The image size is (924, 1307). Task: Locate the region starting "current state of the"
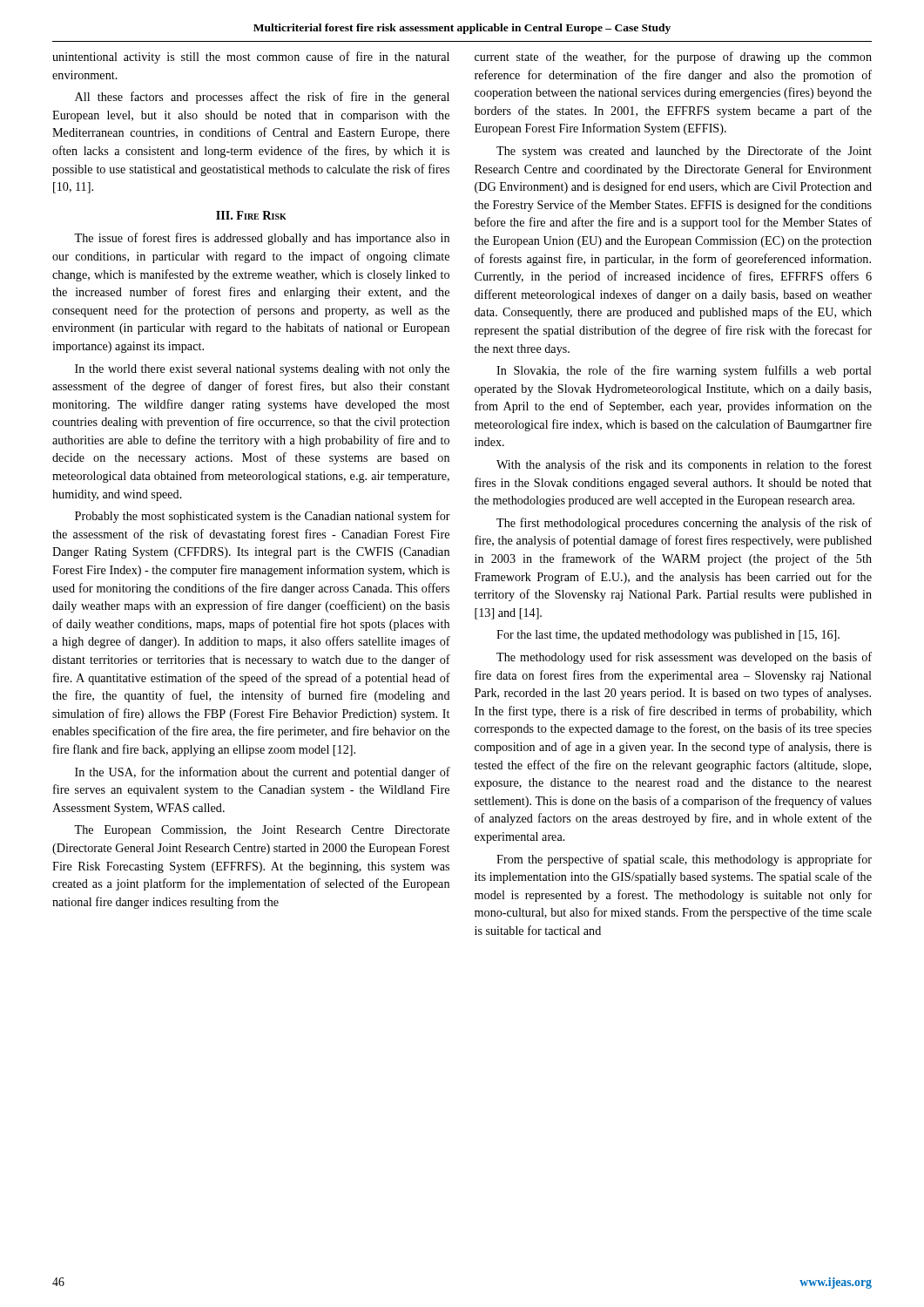pos(673,93)
